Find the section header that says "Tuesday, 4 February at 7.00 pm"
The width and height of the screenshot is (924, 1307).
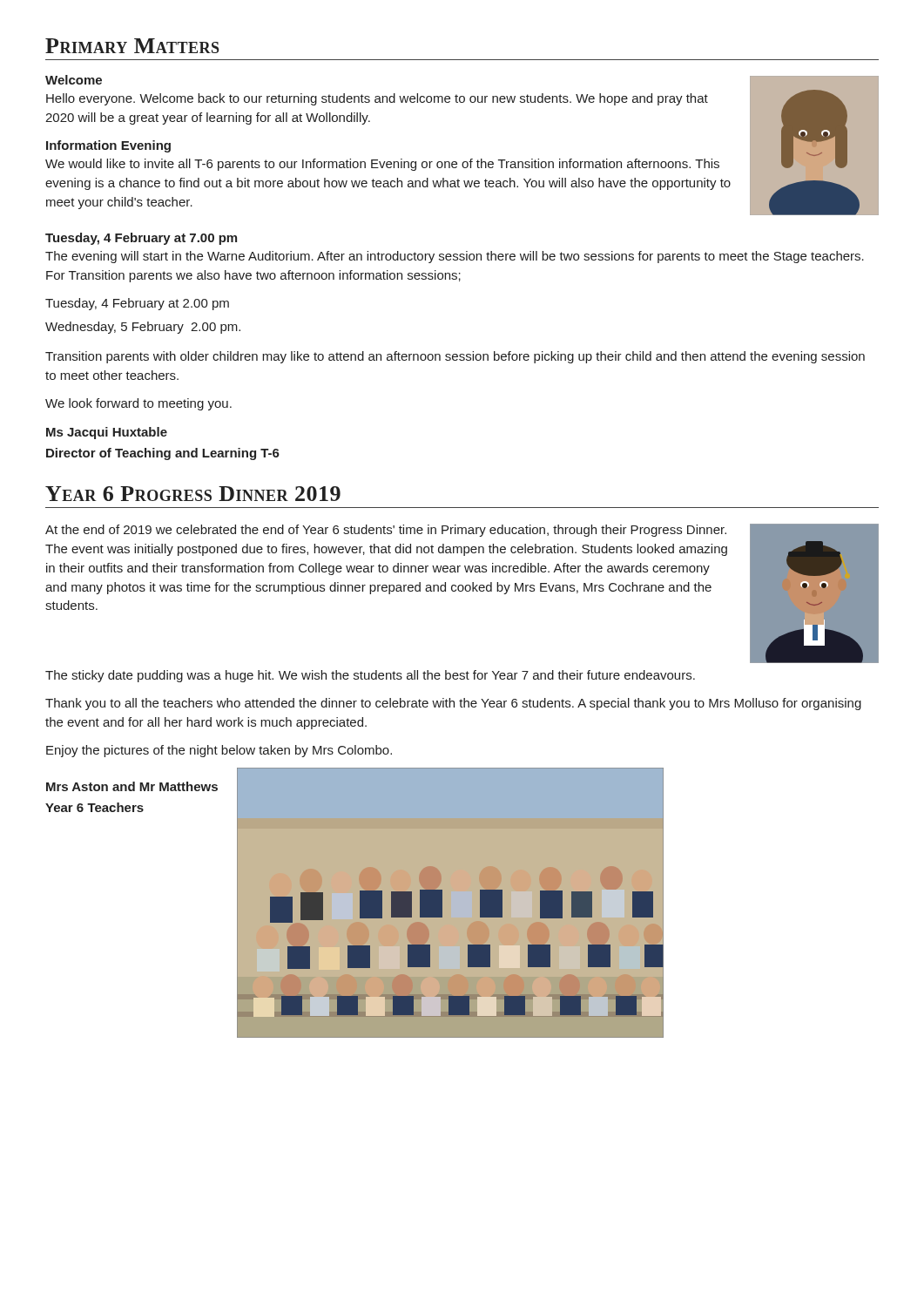[142, 238]
